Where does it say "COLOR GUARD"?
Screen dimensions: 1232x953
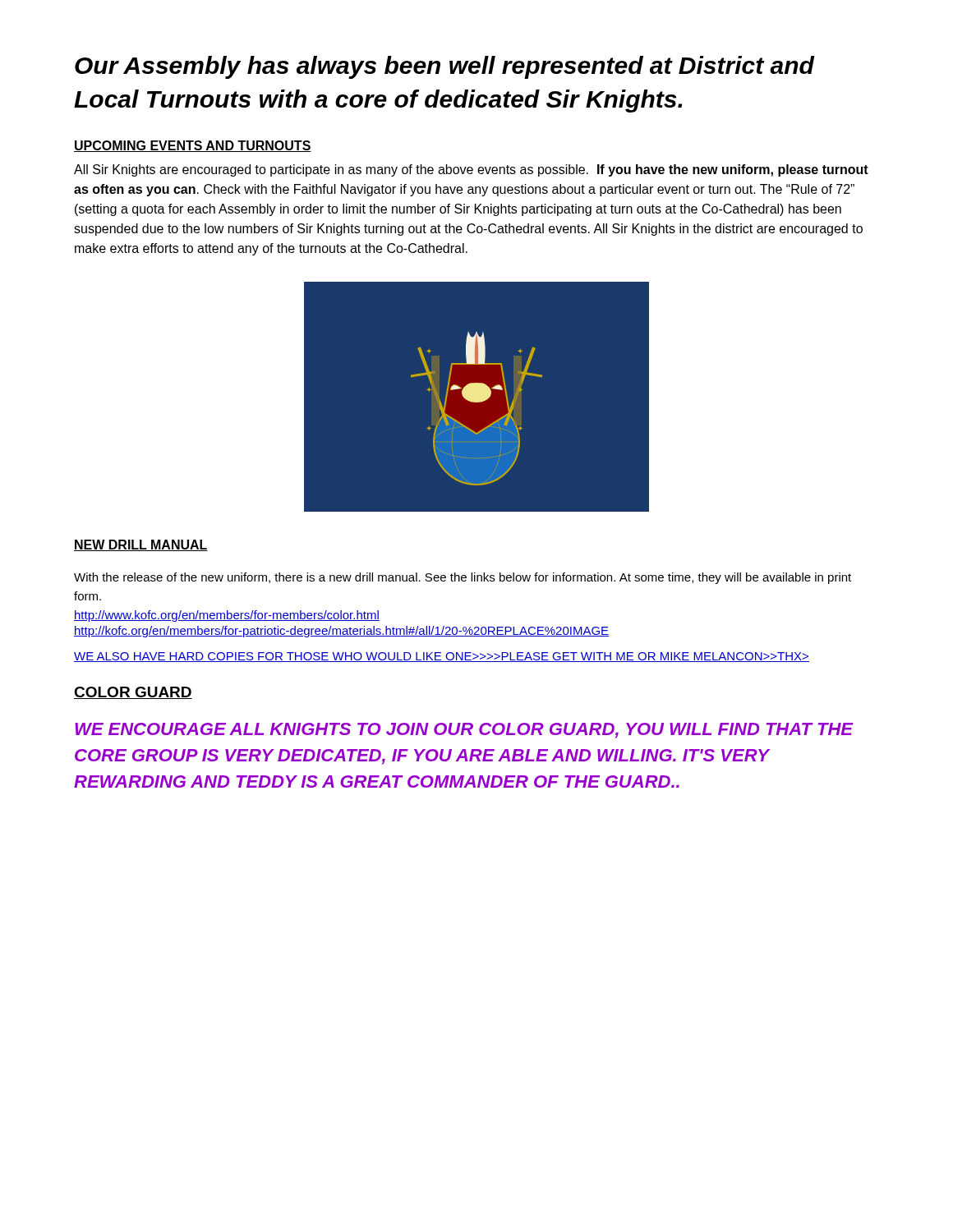pos(133,692)
